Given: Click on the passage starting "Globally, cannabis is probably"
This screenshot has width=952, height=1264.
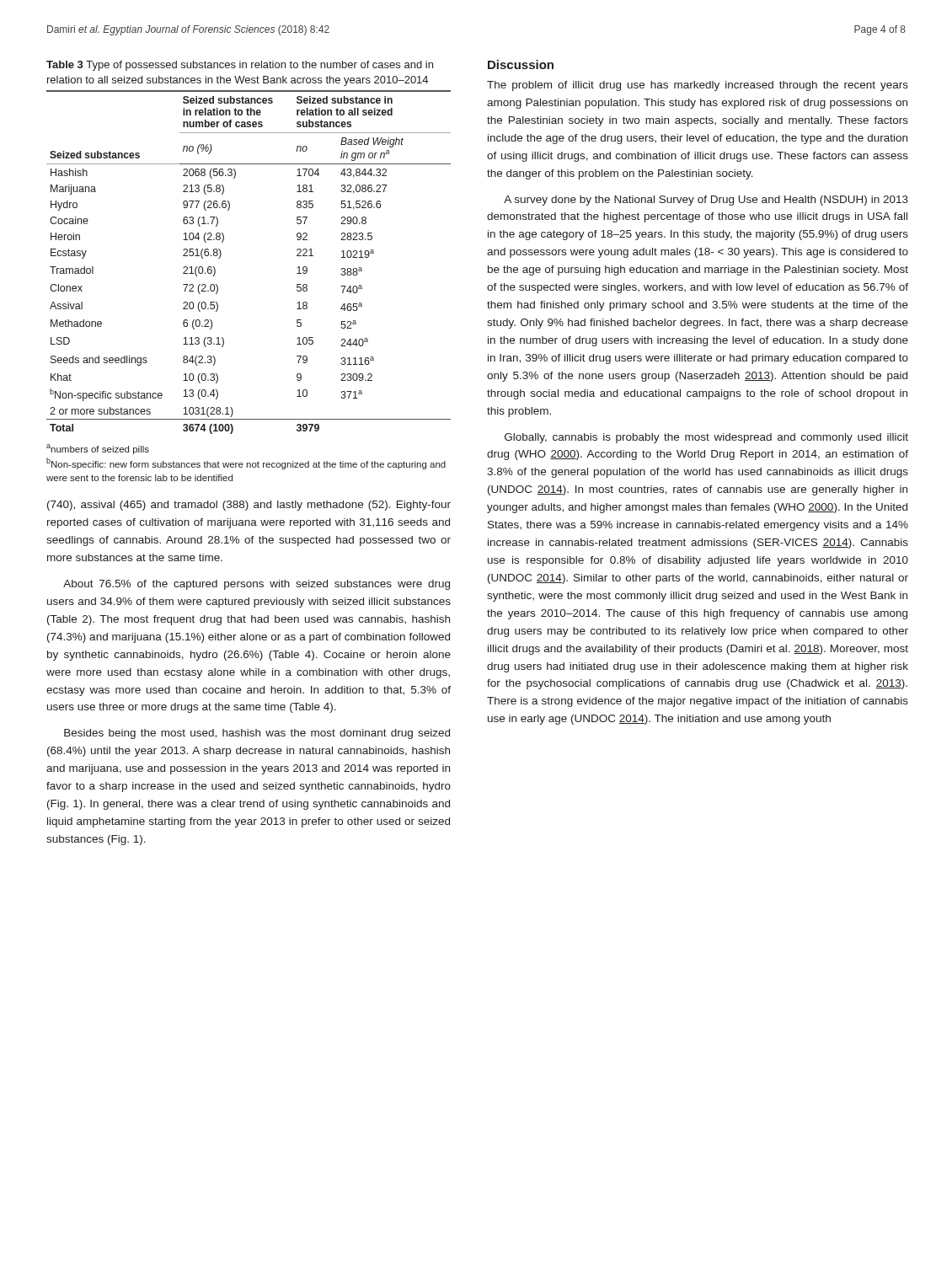Looking at the screenshot, I should 698,578.
